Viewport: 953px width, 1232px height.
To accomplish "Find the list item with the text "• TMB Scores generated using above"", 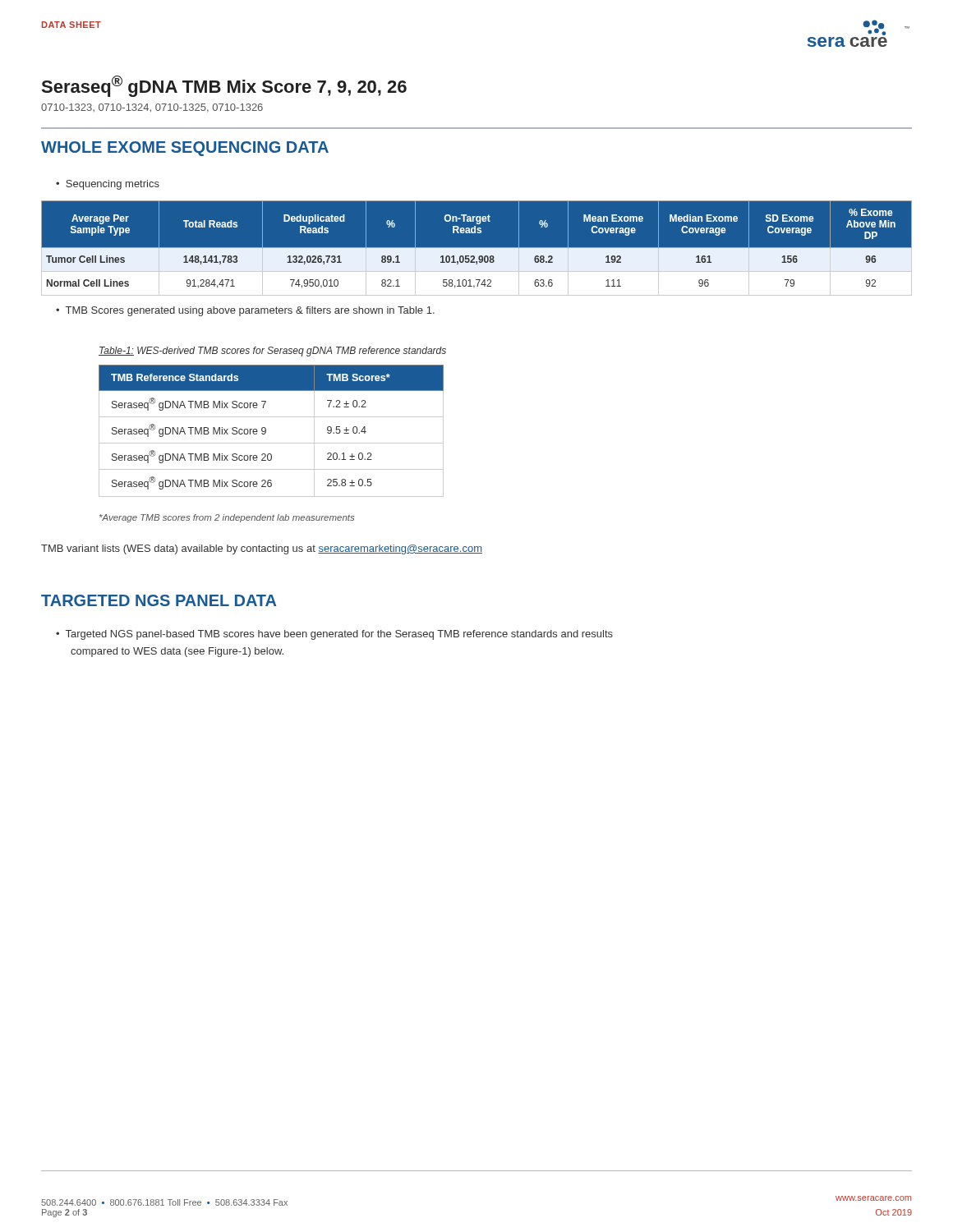I will (x=245, y=310).
